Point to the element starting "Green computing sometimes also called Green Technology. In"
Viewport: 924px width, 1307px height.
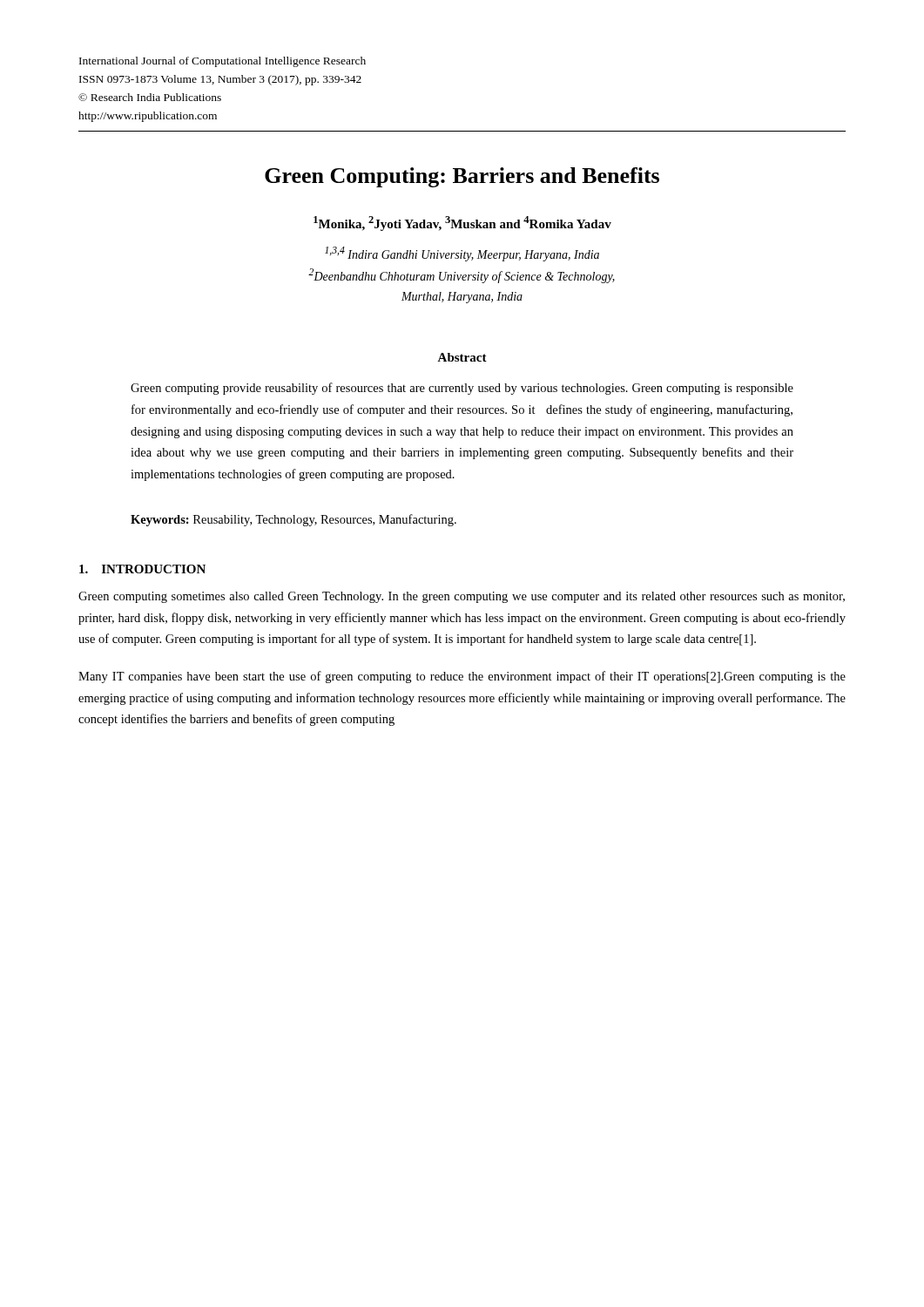462,618
